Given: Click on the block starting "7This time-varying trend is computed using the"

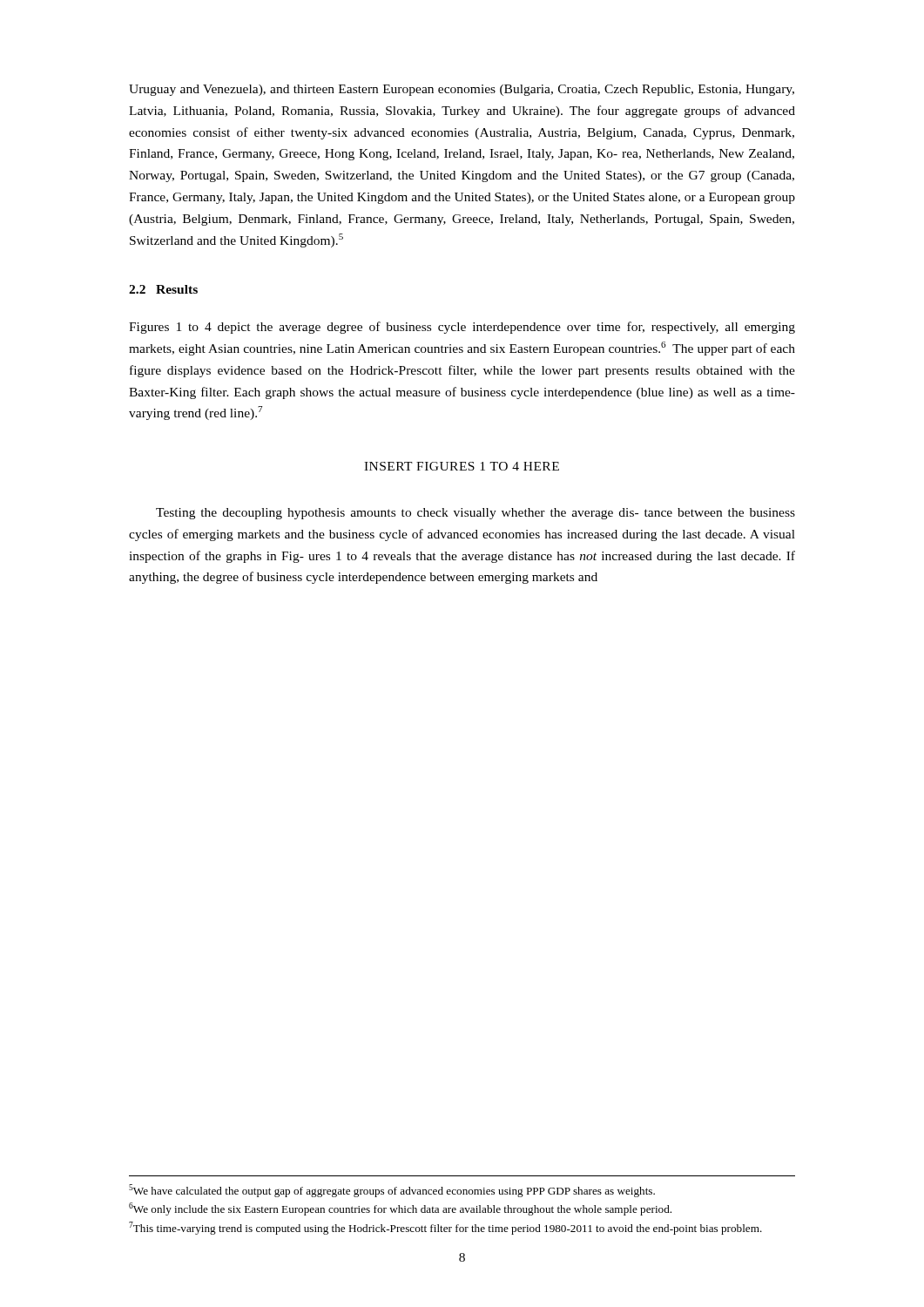Looking at the screenshot, I should point(446,1228).
